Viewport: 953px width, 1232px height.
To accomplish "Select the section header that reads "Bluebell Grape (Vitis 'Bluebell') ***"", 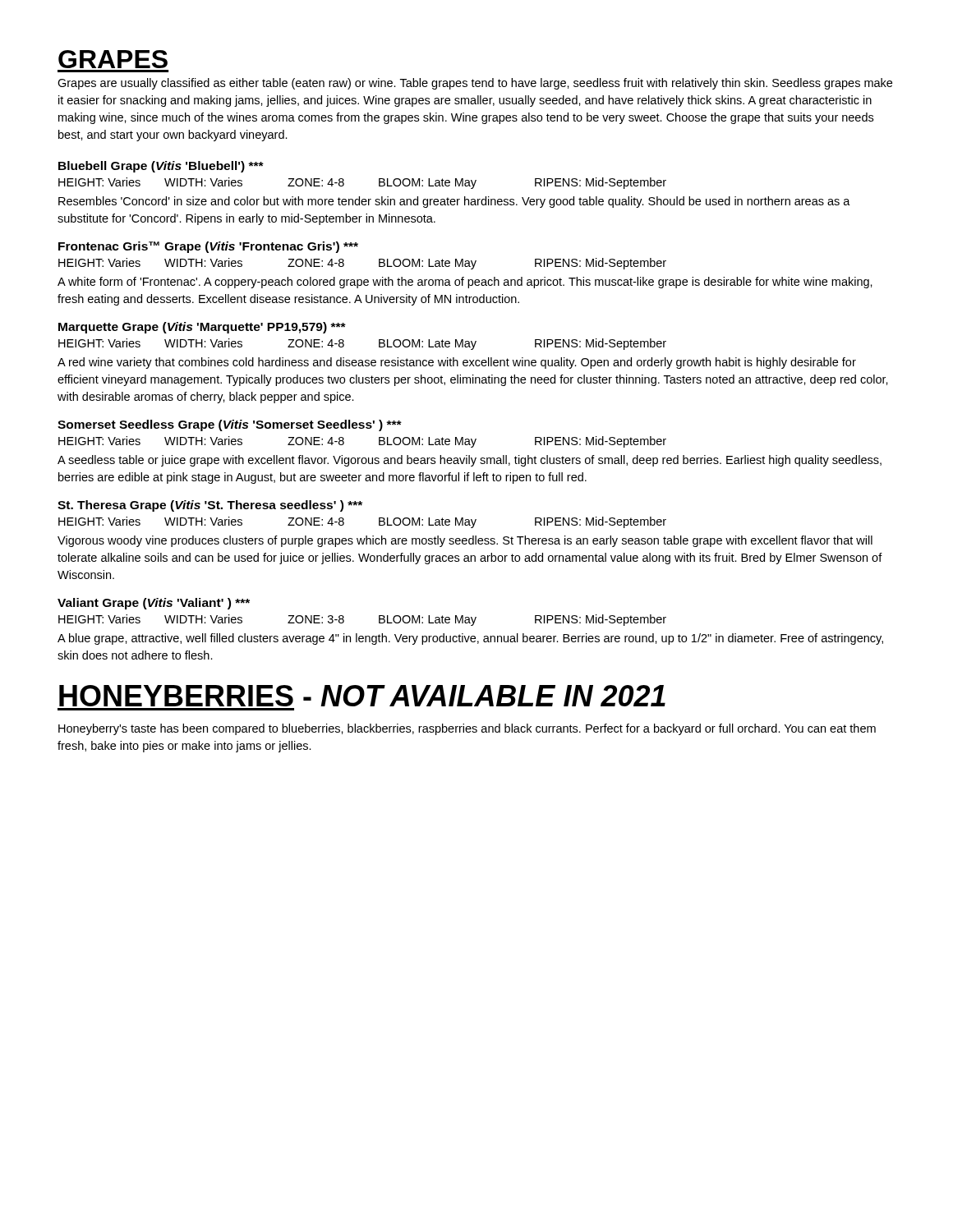I will (160, 166).
